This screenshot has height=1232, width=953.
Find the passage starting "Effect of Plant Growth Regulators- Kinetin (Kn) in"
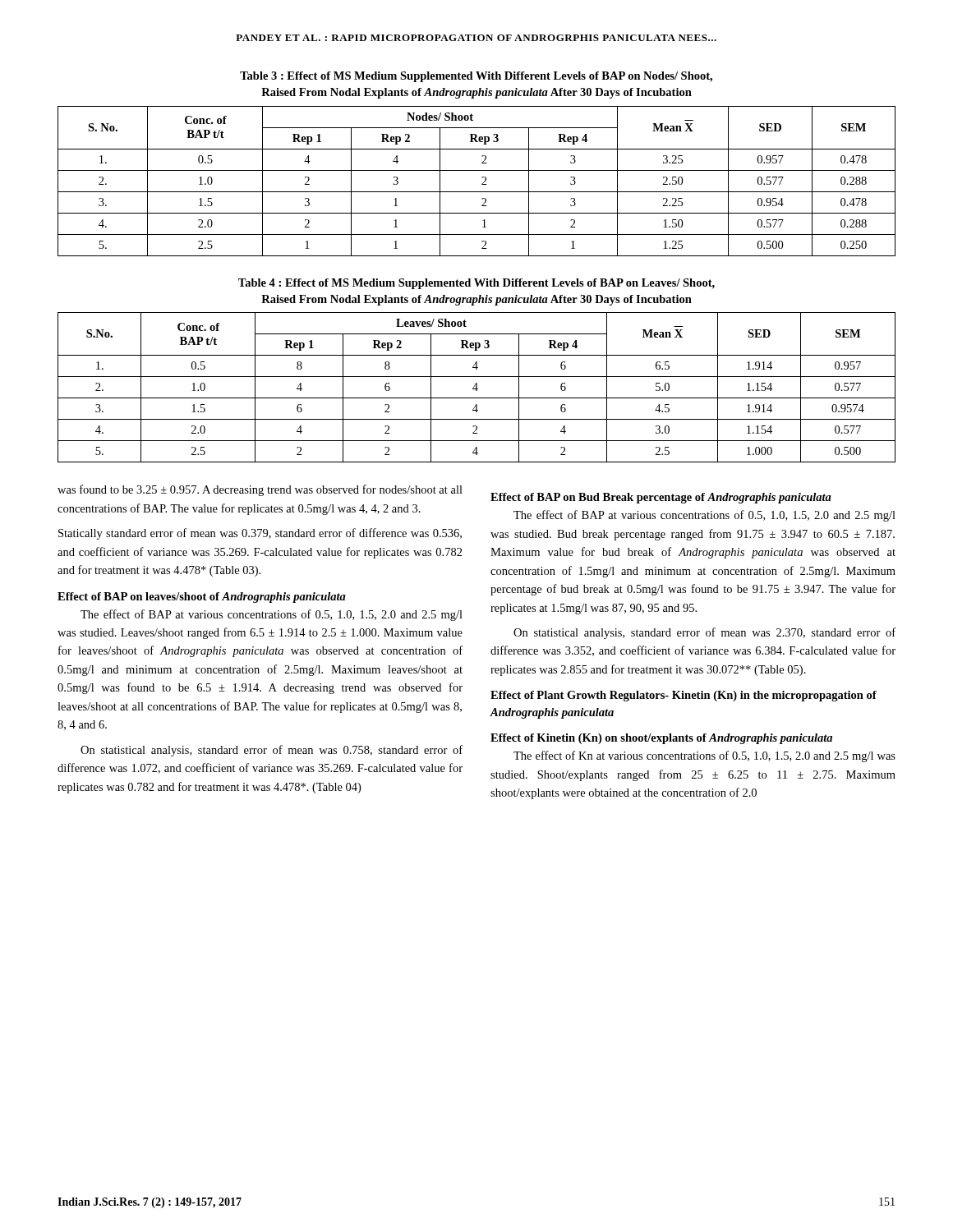click(x=683, y=704)
